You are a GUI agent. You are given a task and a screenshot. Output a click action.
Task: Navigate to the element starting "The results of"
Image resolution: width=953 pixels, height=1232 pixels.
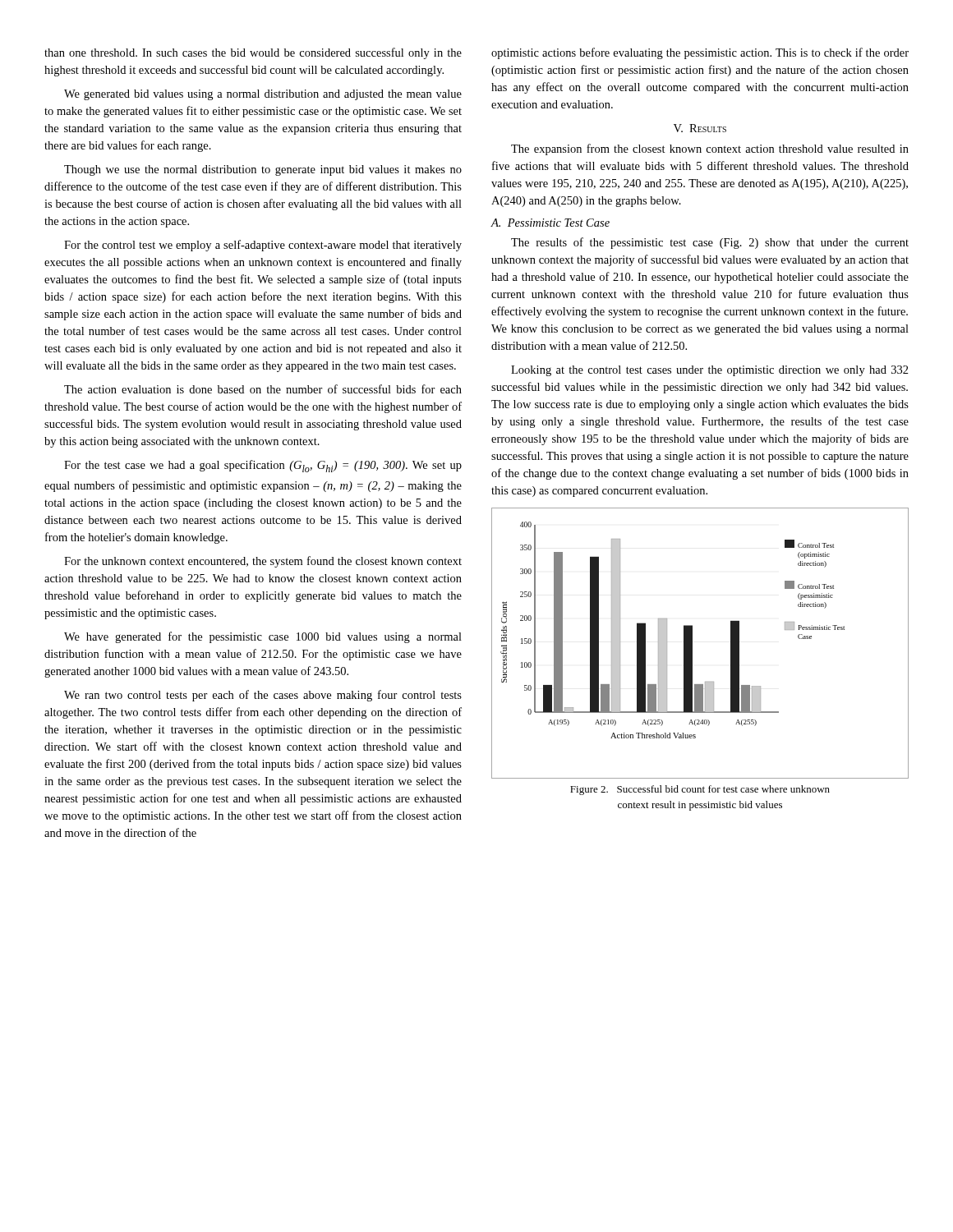(x=700, y=367)
